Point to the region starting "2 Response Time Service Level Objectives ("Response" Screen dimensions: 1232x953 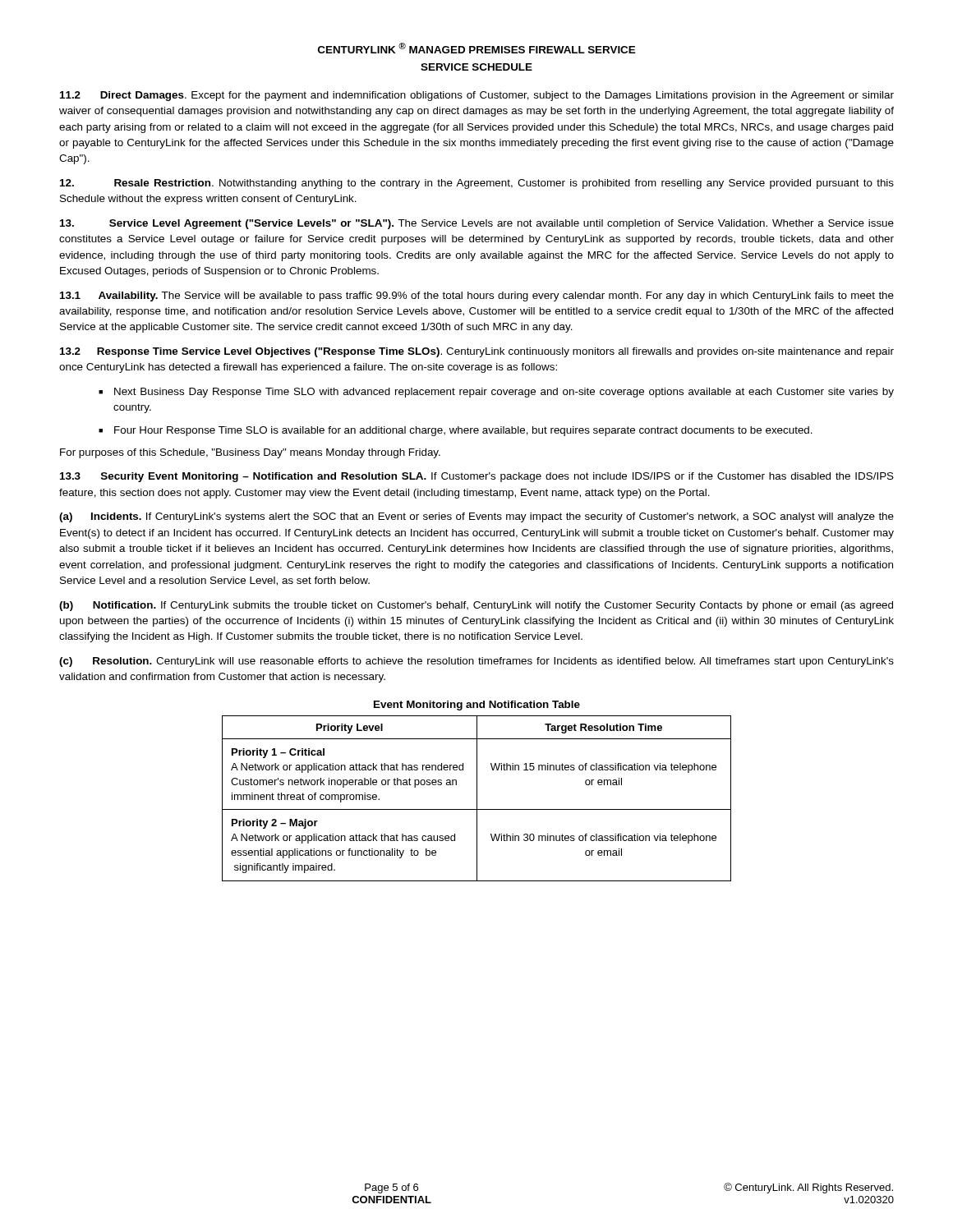(476, 359)
